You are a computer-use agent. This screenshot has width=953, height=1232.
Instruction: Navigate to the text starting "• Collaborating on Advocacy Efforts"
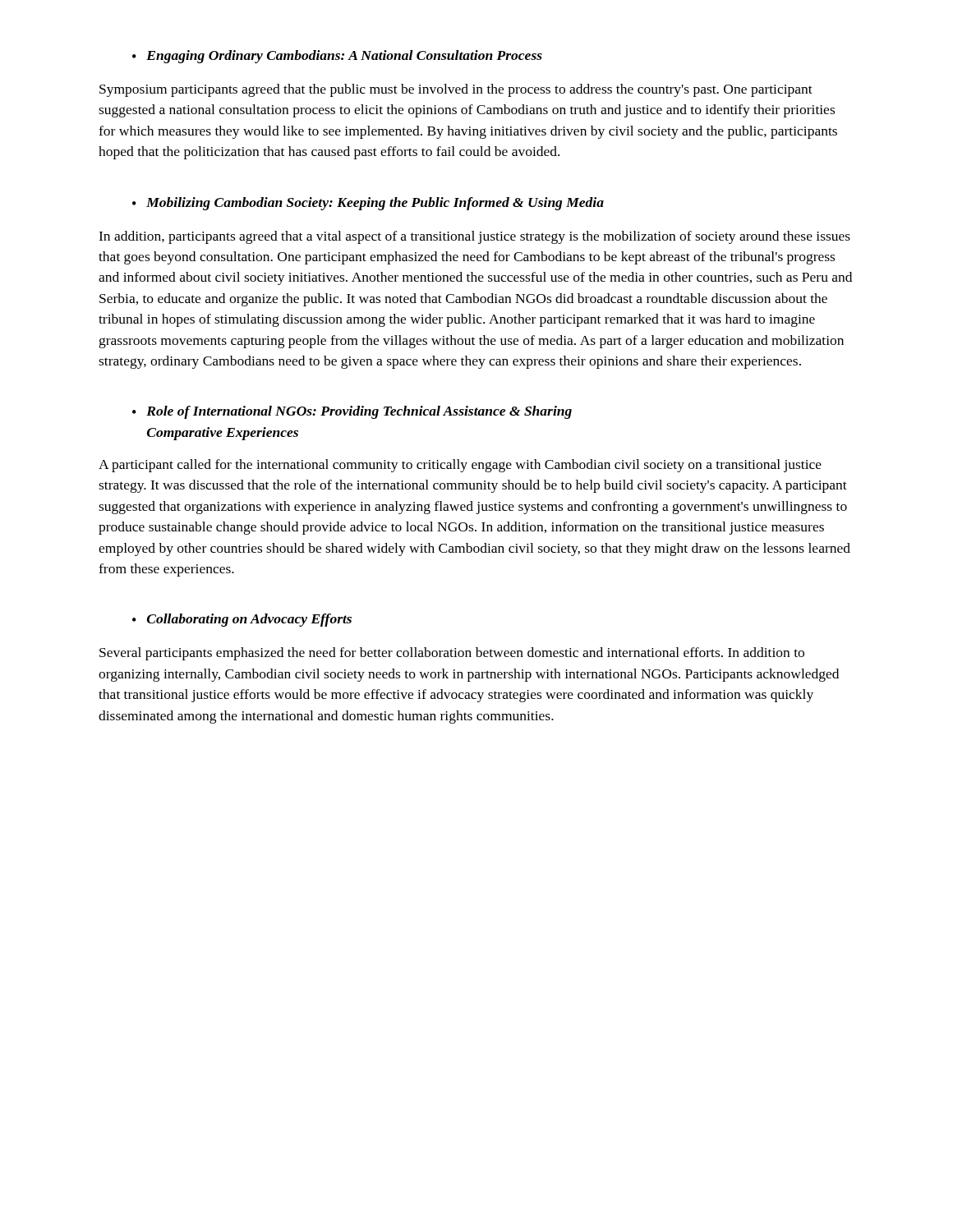[x=242, y=620]
